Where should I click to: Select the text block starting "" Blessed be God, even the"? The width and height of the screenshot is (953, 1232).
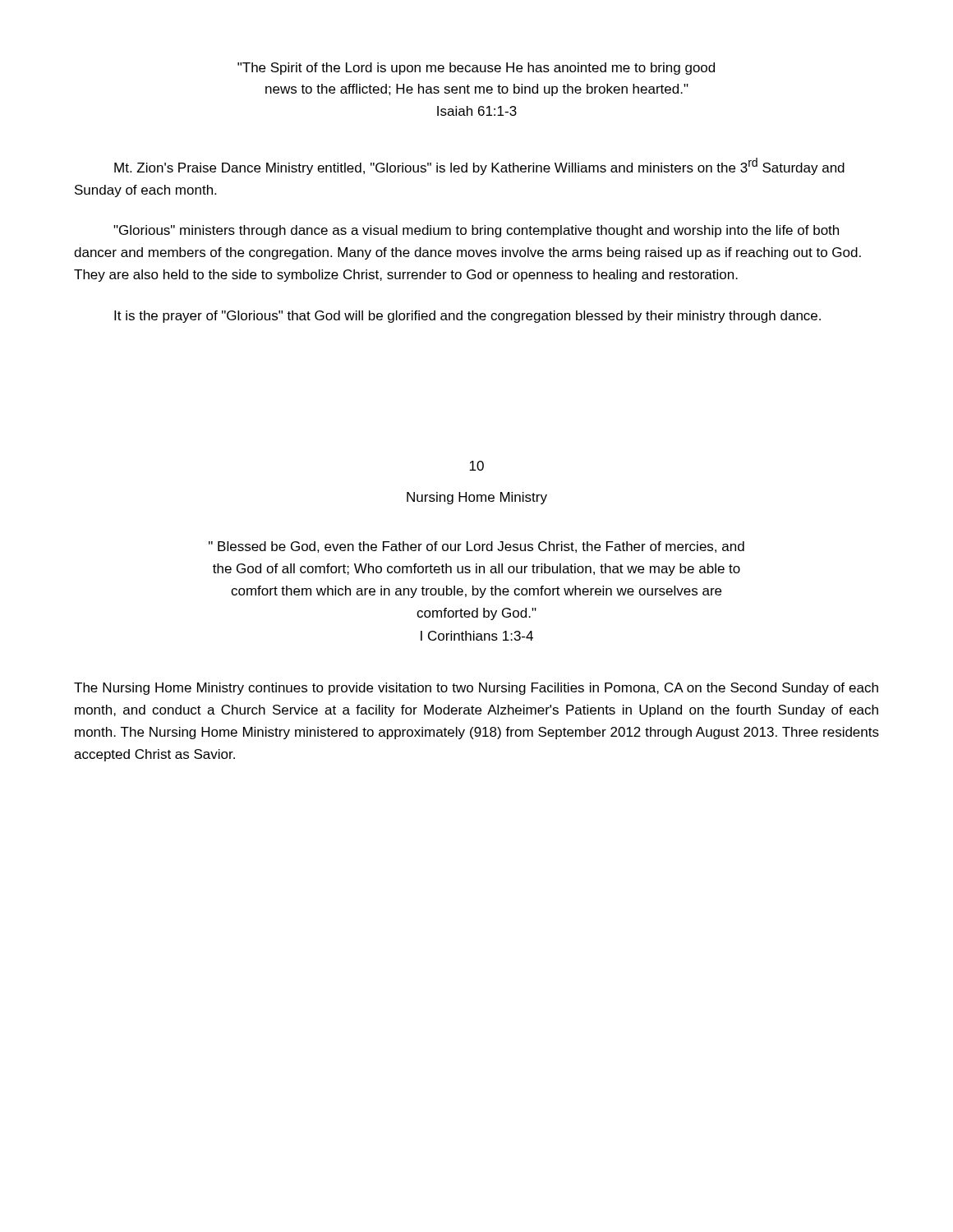(x=476, y=591)
